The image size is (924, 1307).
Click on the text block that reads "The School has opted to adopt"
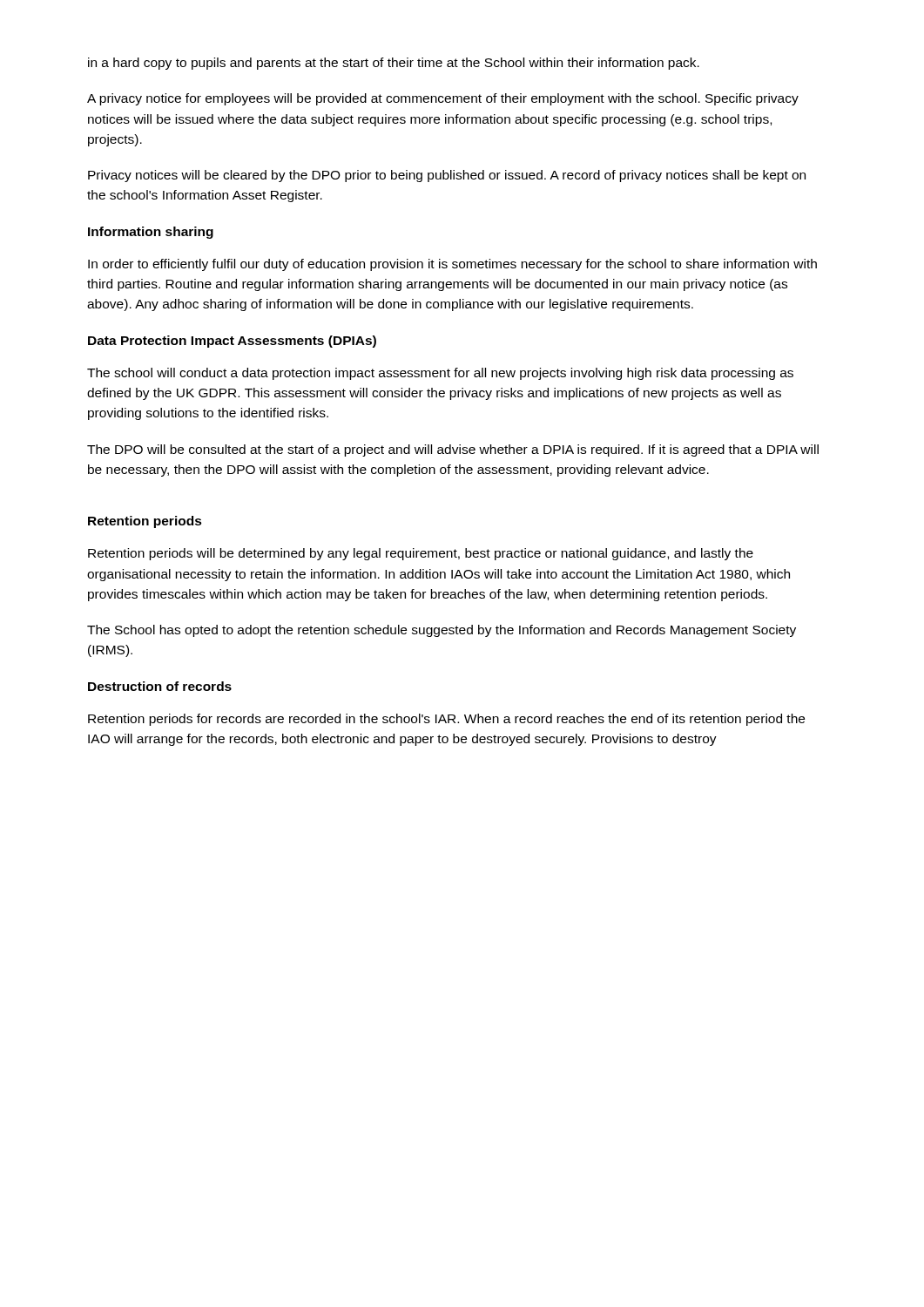click(442, 640)
